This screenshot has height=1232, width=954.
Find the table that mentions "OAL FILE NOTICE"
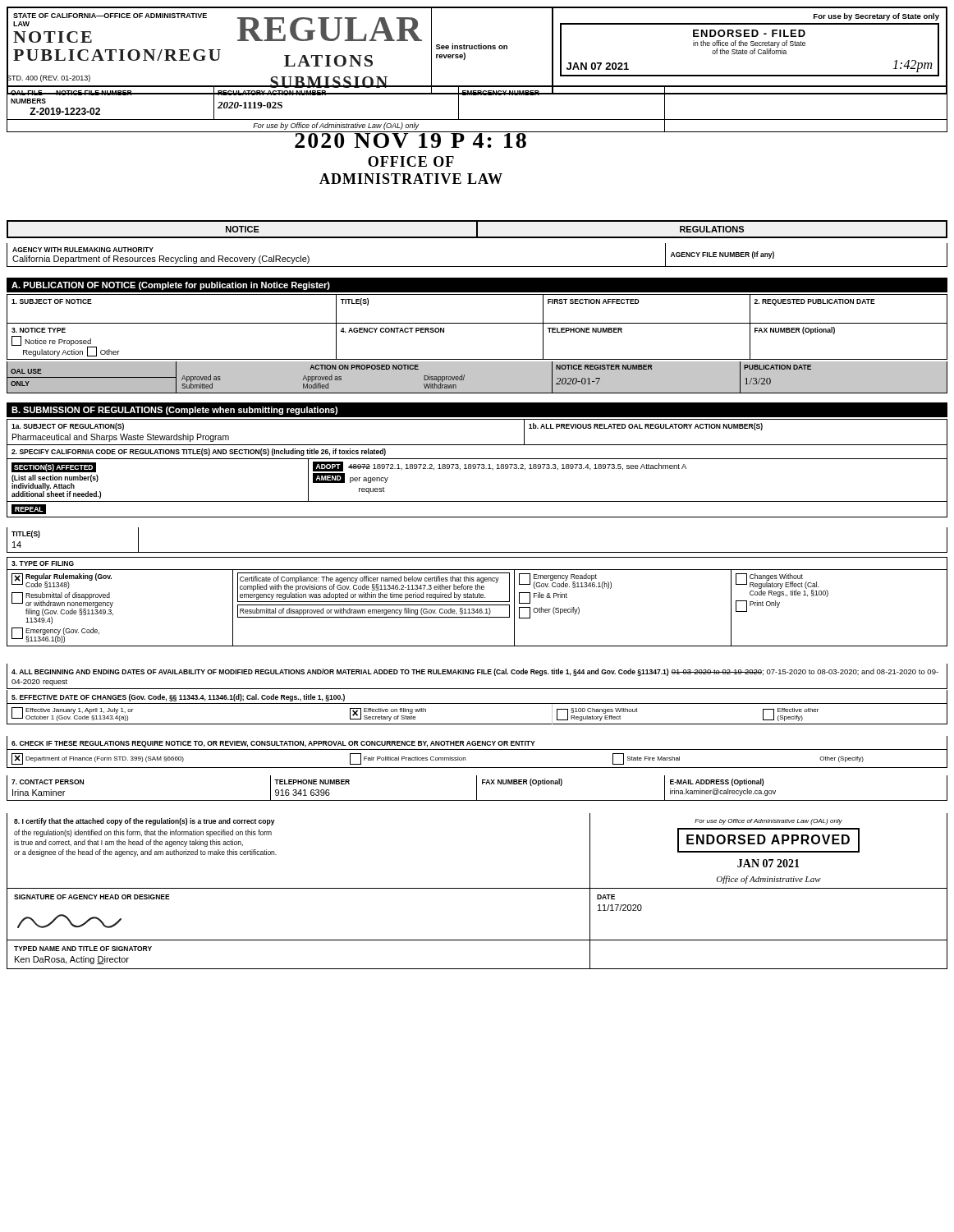pos(477,109)
